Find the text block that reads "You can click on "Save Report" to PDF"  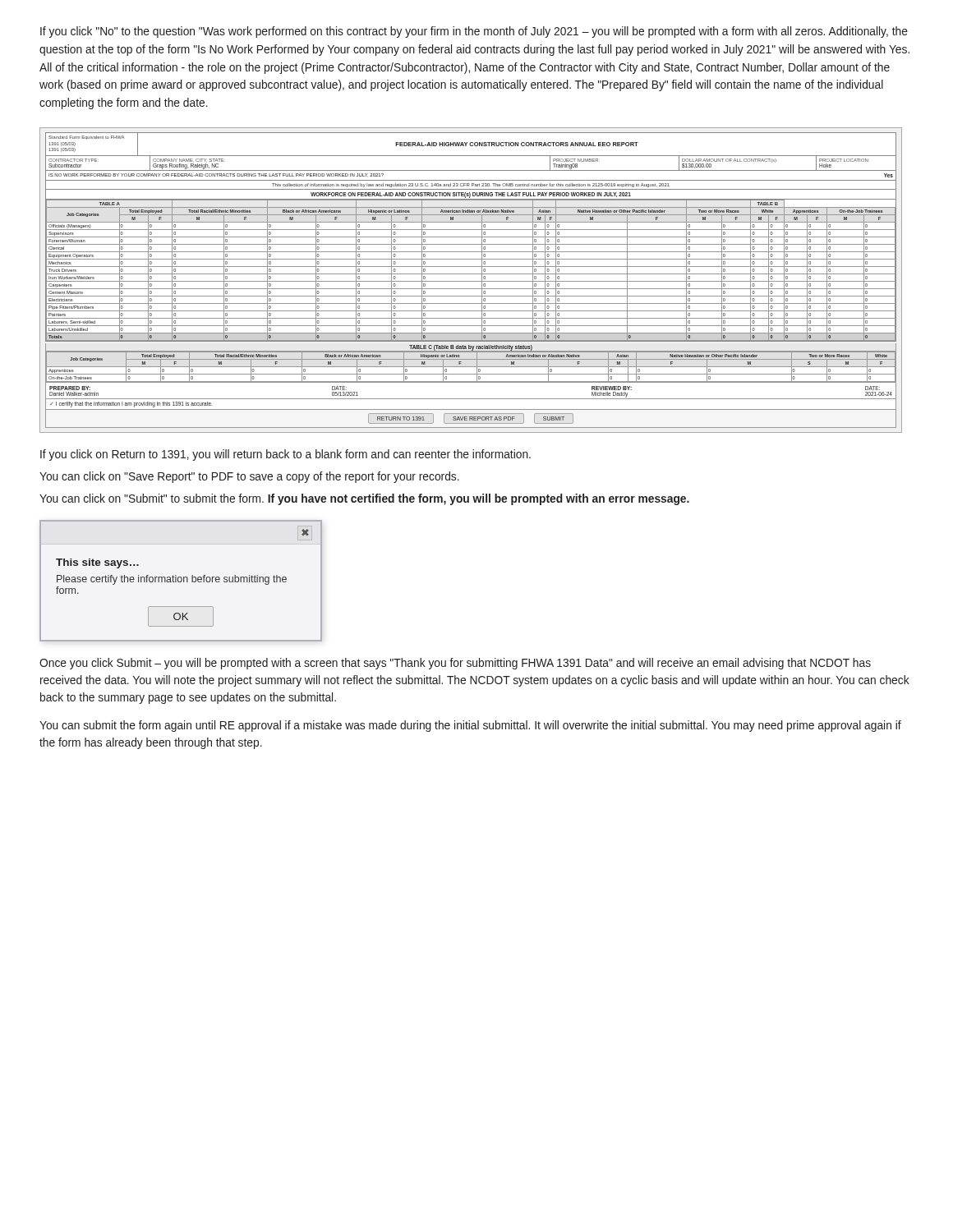tap(250, 477)
